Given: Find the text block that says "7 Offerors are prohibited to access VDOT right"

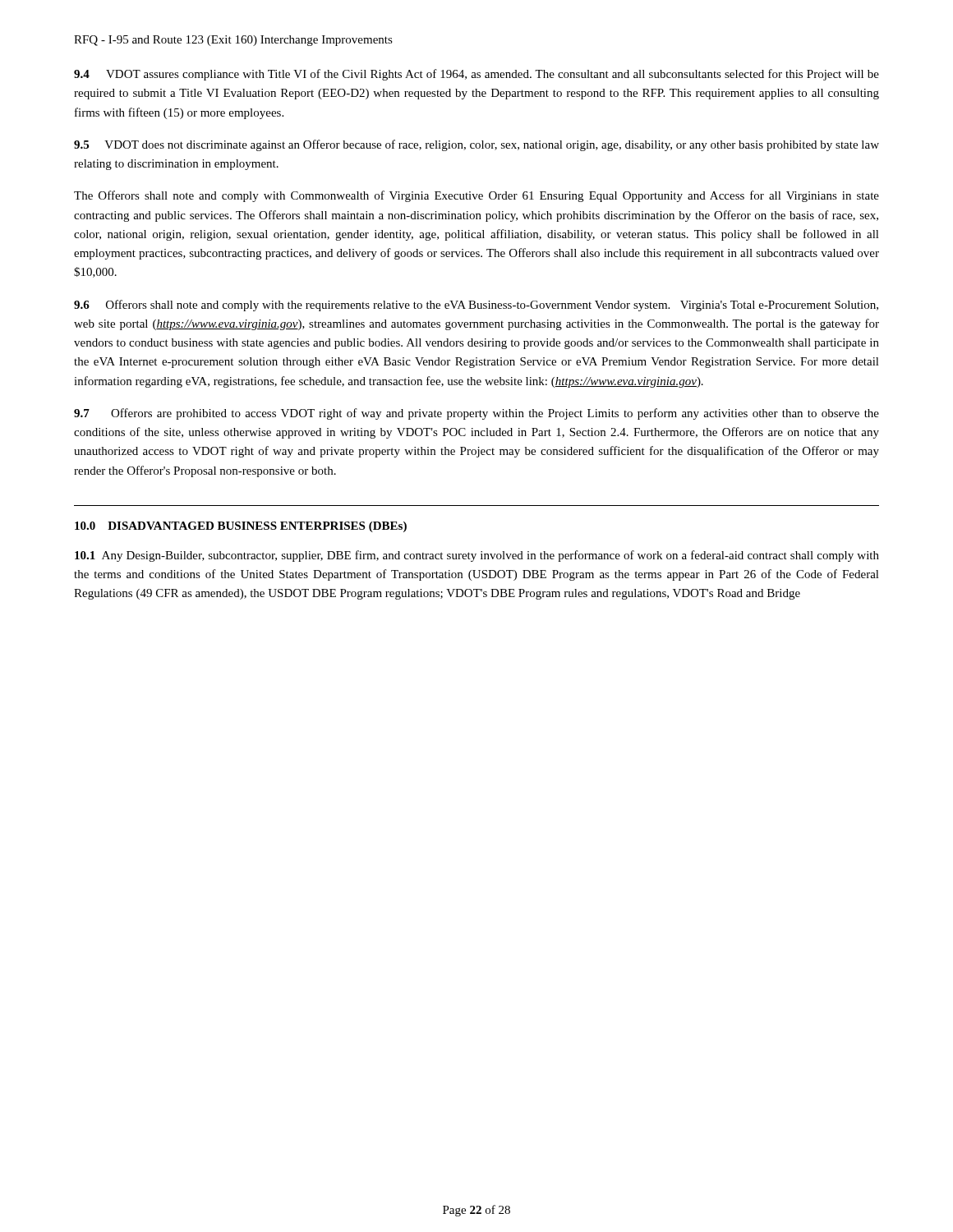Looking at the screenshot, I should point(476,442).
